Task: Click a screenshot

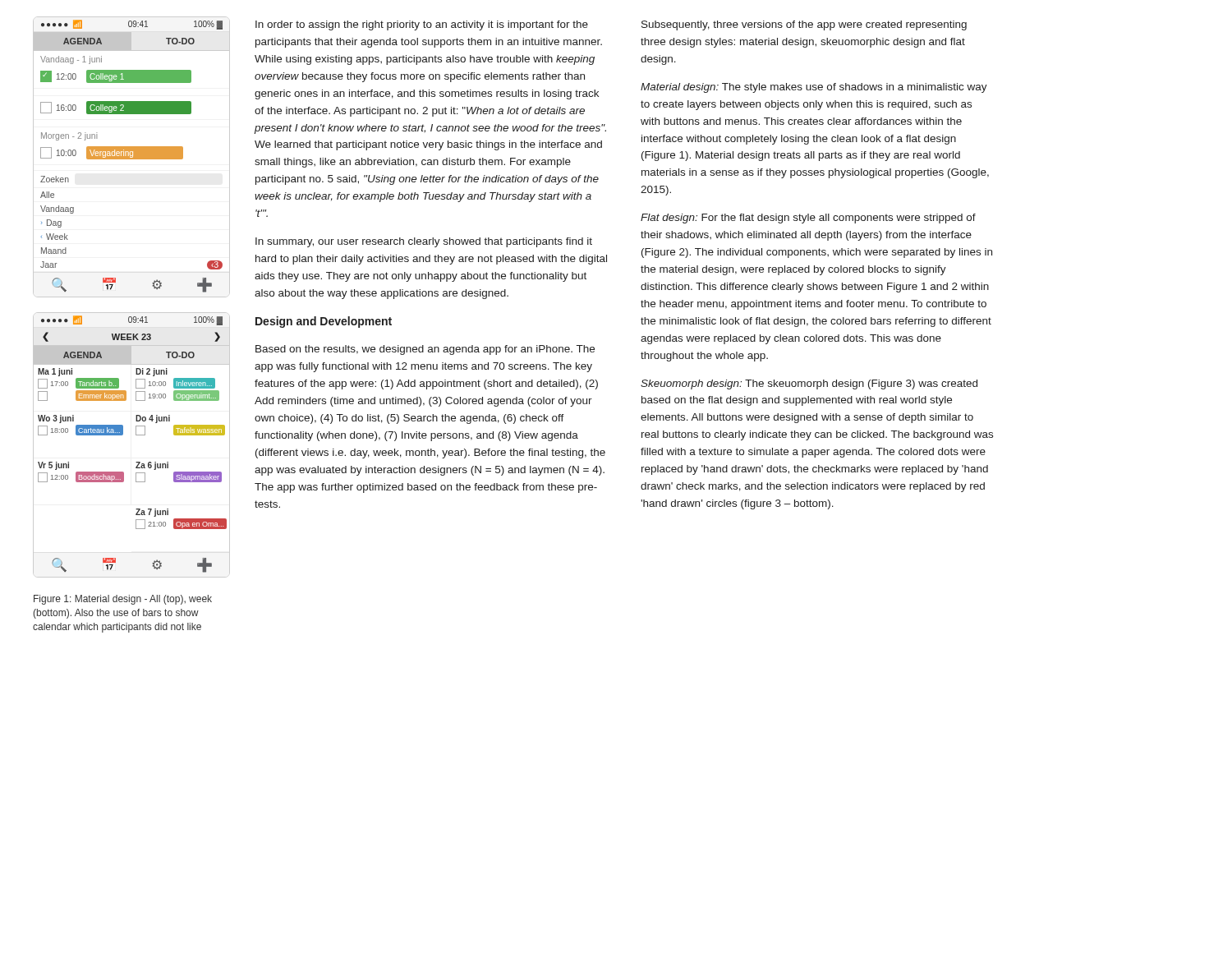Action: [x=133, y=297]
